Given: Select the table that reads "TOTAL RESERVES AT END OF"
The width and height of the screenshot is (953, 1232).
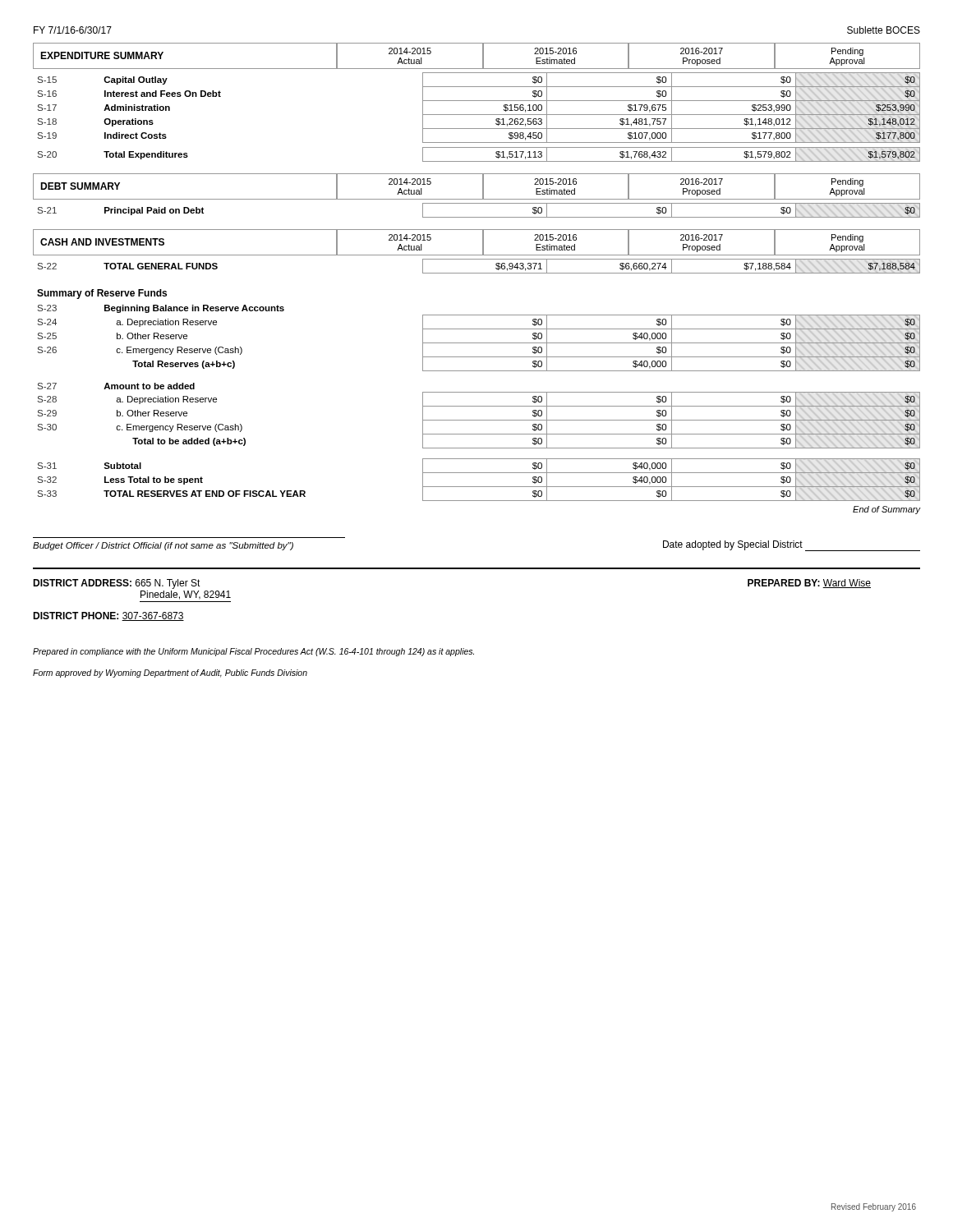Looking at the screenshot, I should pos(476,400).
